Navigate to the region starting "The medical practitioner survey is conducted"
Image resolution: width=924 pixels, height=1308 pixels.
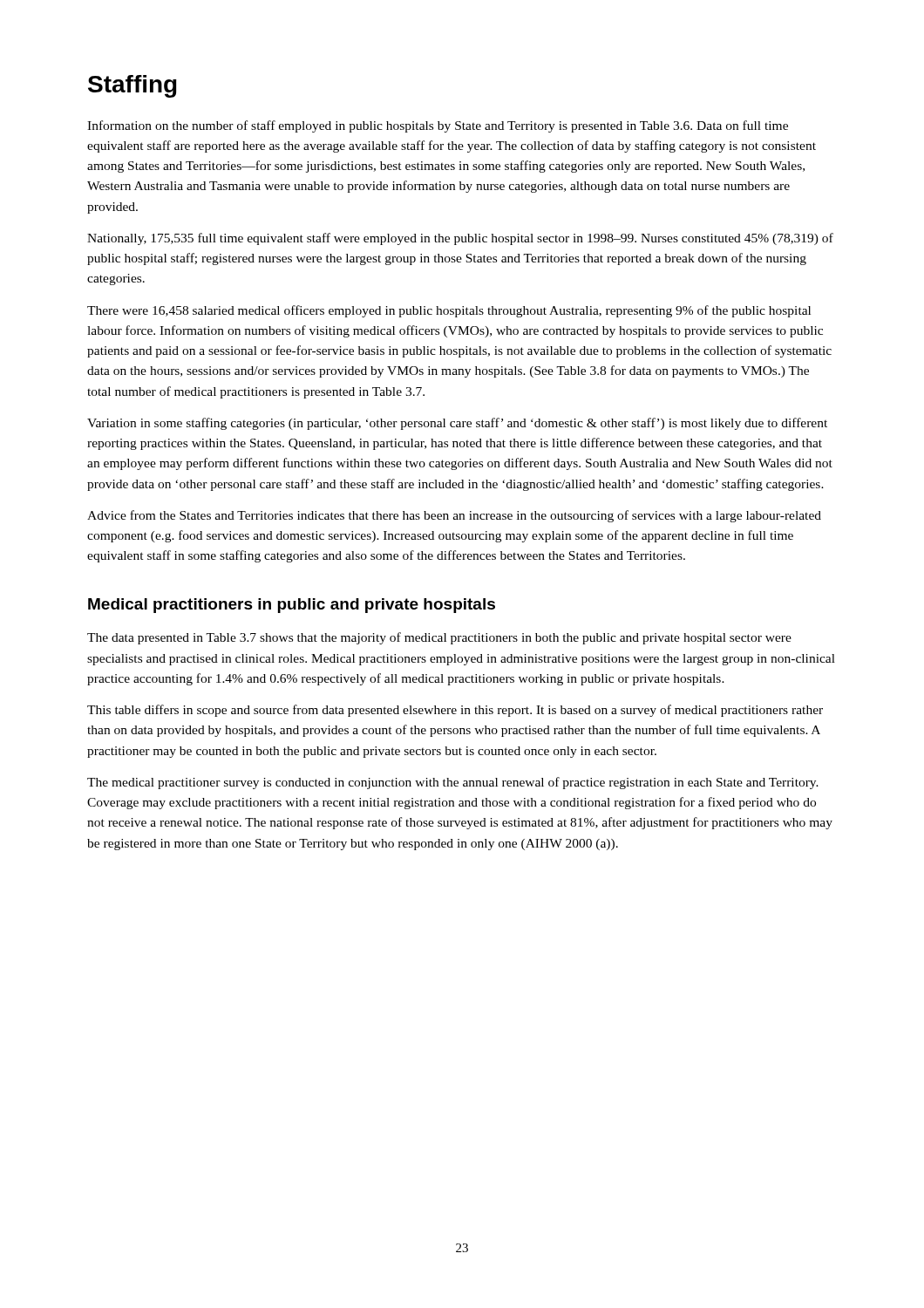click(462, 812)
